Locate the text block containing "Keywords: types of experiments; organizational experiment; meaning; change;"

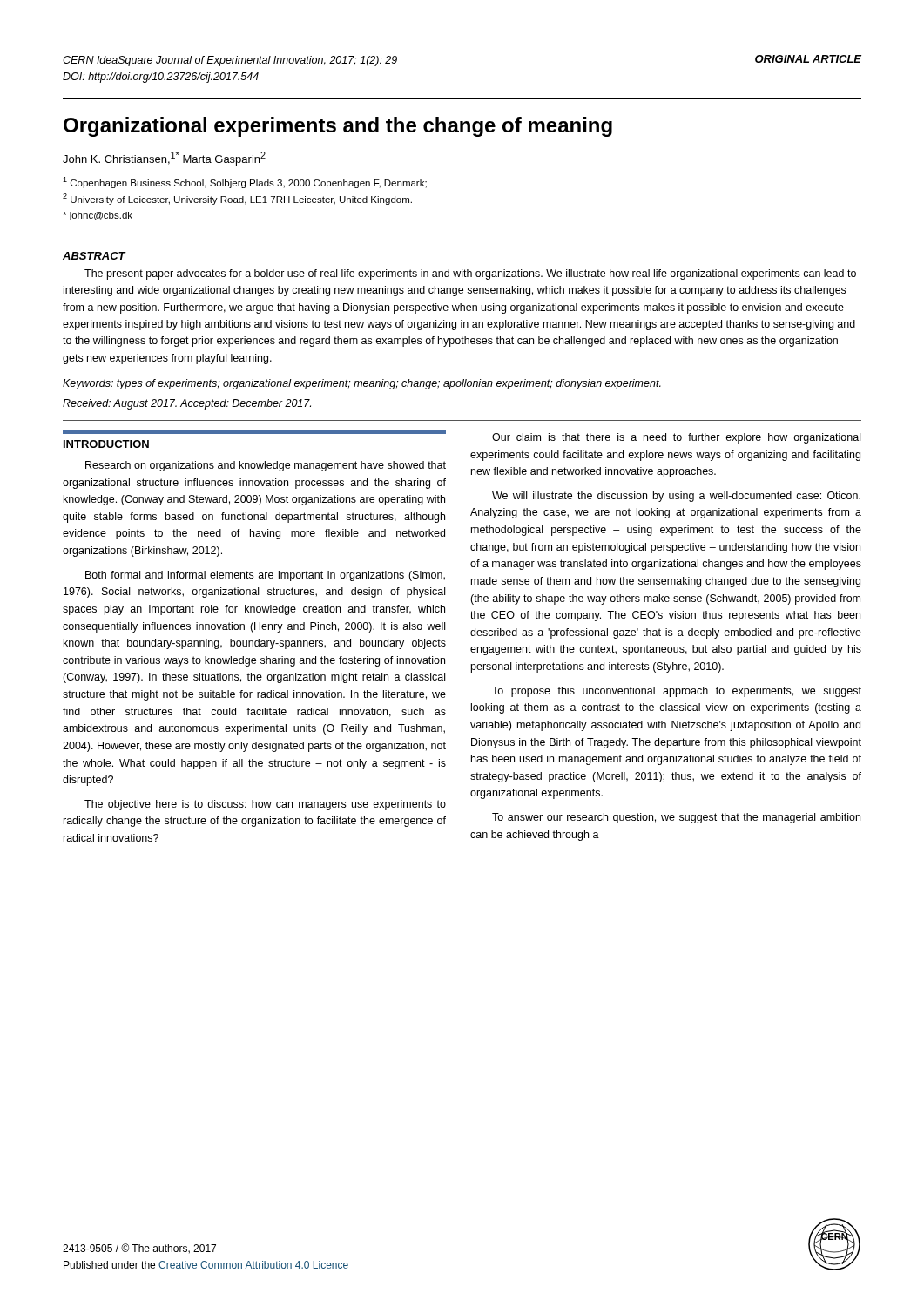362,384
